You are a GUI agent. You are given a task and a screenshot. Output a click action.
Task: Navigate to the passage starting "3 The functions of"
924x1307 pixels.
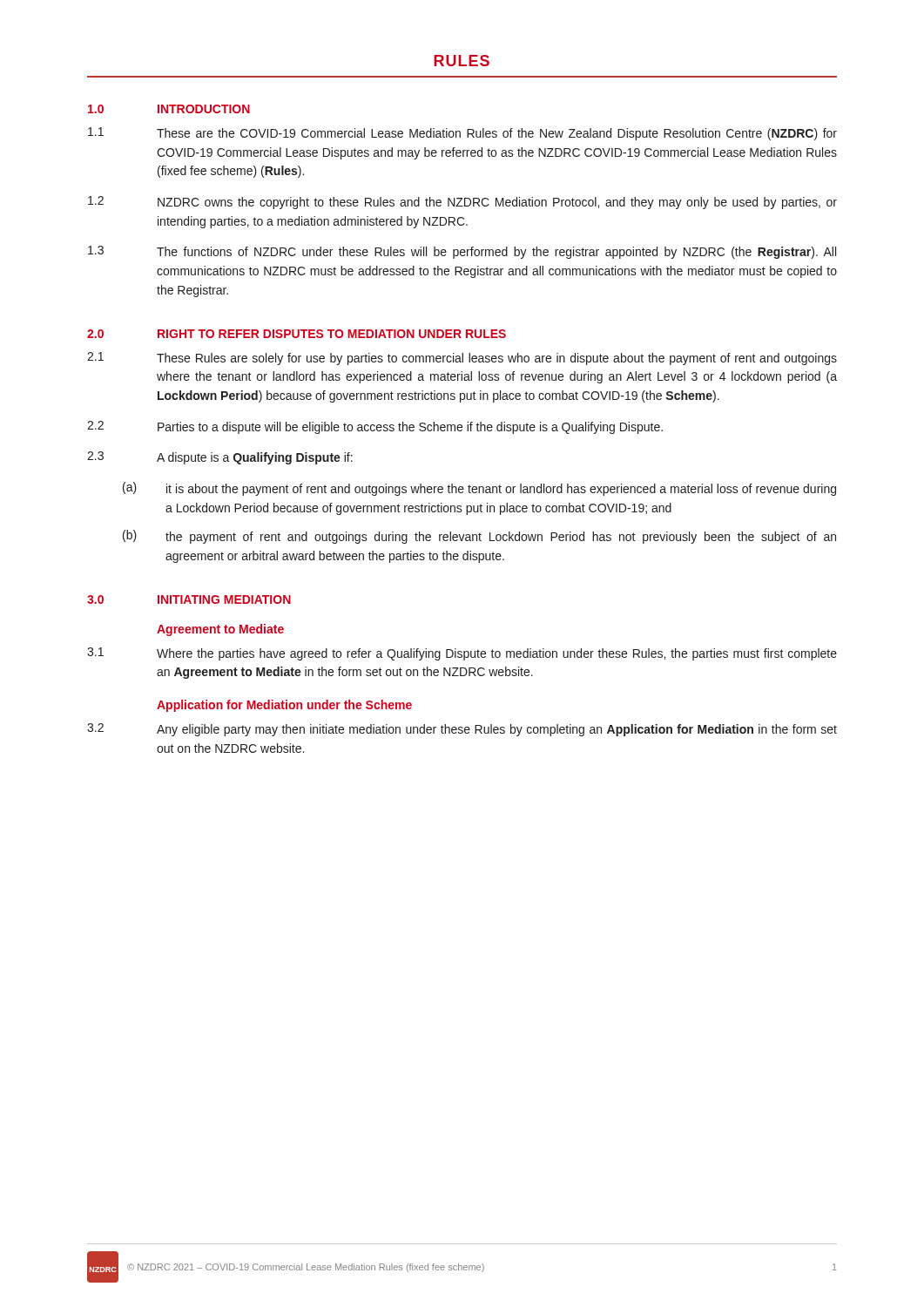(x=462, y=272)
